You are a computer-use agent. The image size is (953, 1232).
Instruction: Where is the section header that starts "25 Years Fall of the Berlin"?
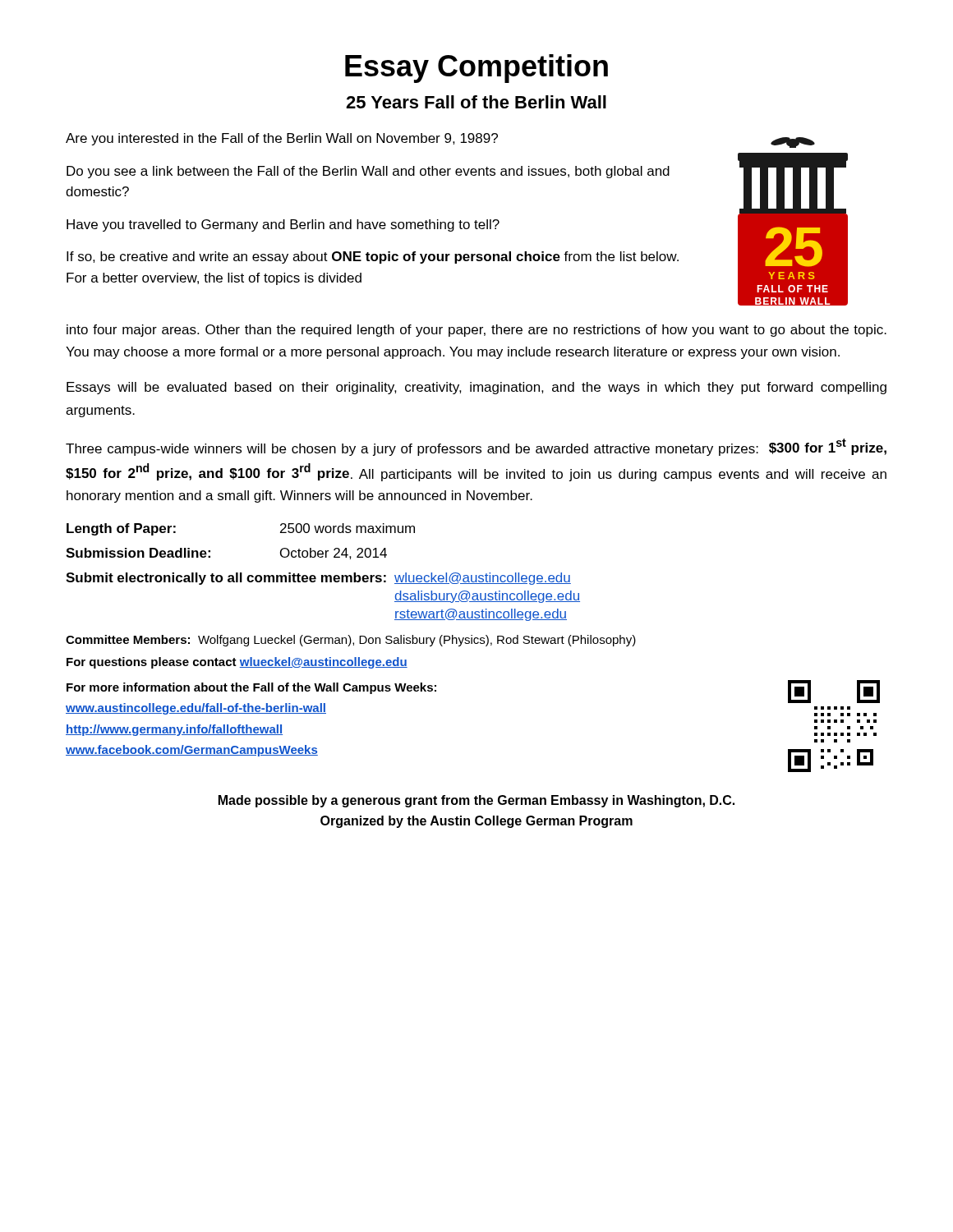point(476,103)
